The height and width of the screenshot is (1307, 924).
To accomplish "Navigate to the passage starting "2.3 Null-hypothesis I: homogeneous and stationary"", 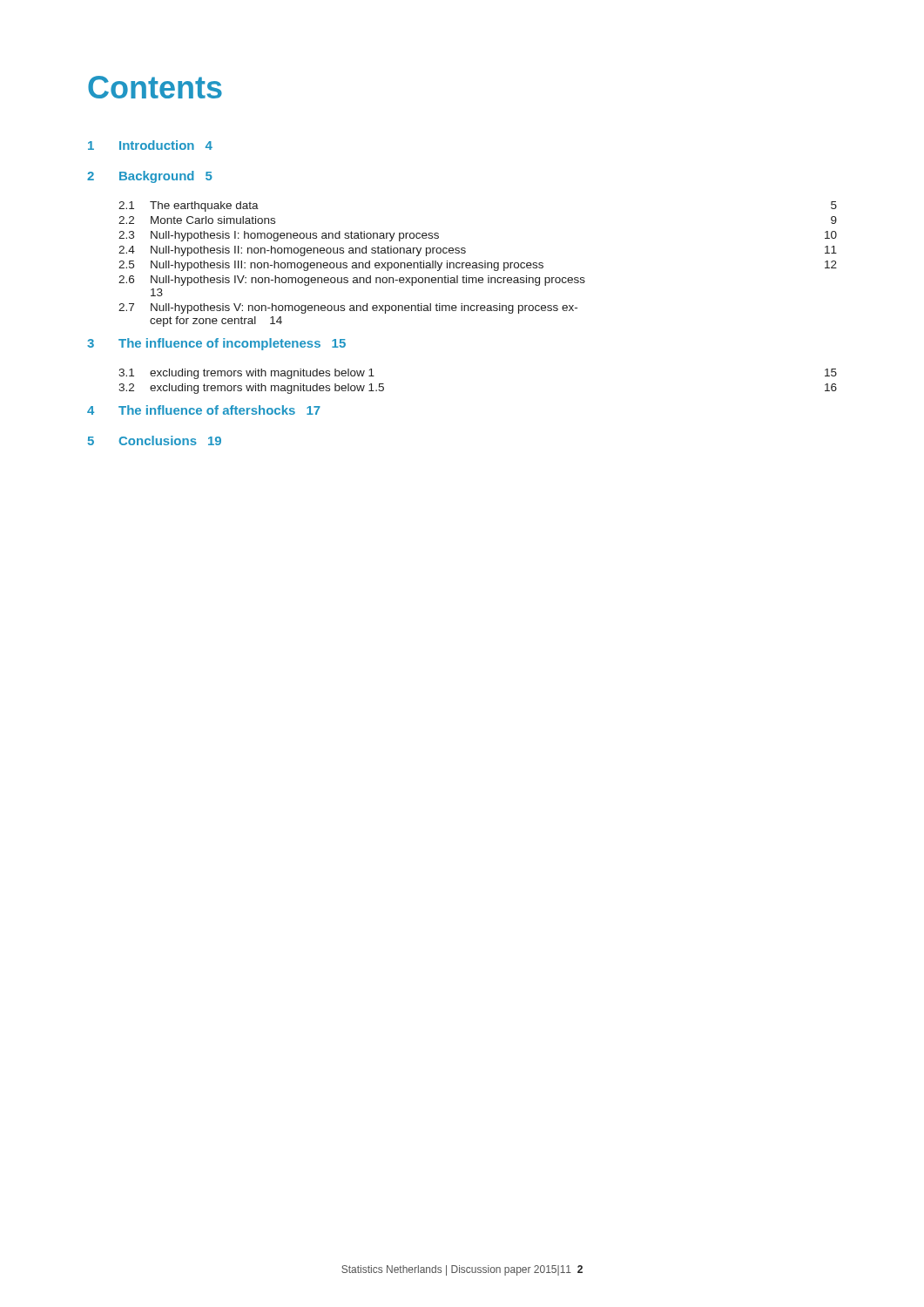I will click(x=298, y=236).
